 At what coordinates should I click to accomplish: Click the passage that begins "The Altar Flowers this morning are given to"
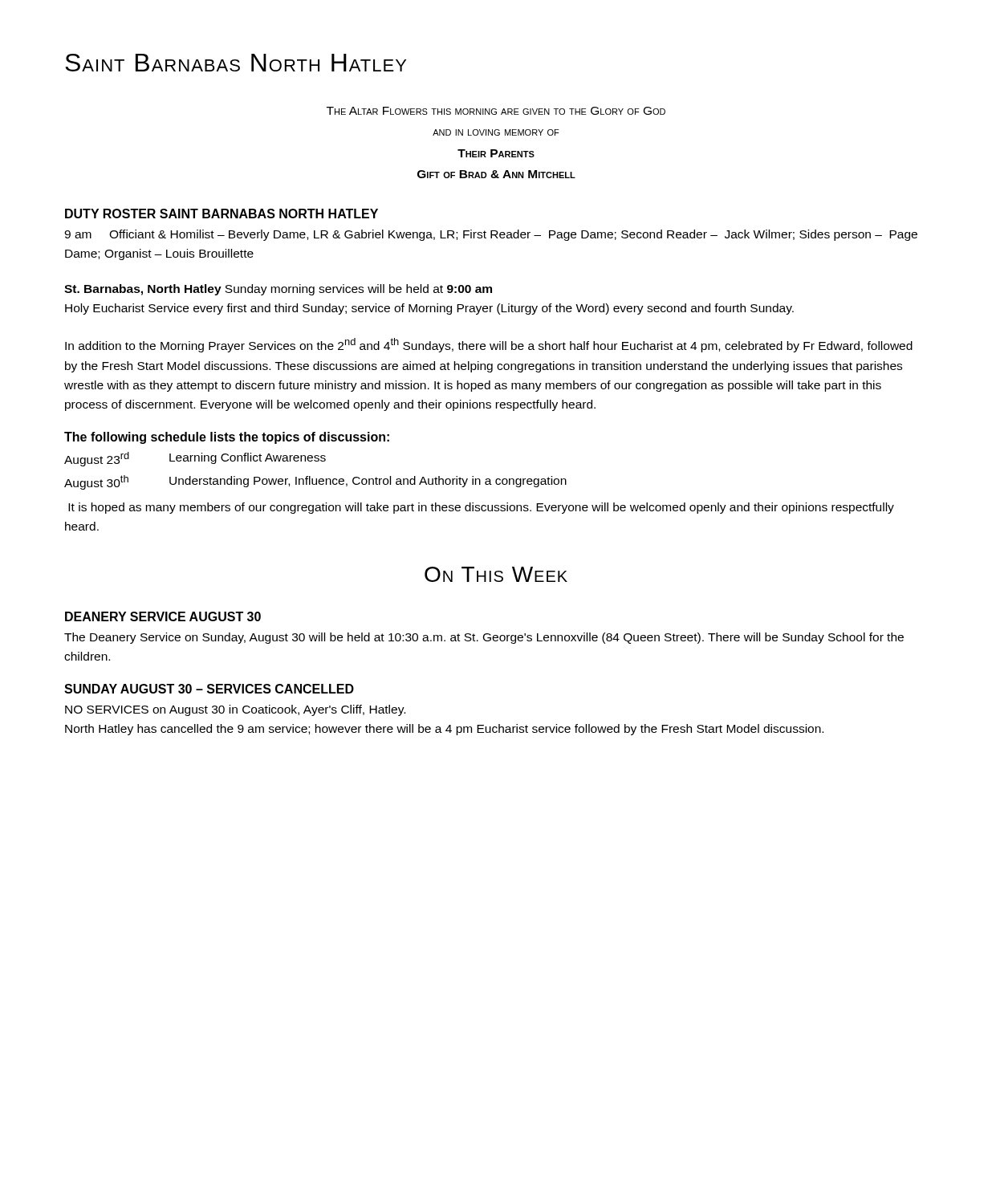click(x=496, y=142)
